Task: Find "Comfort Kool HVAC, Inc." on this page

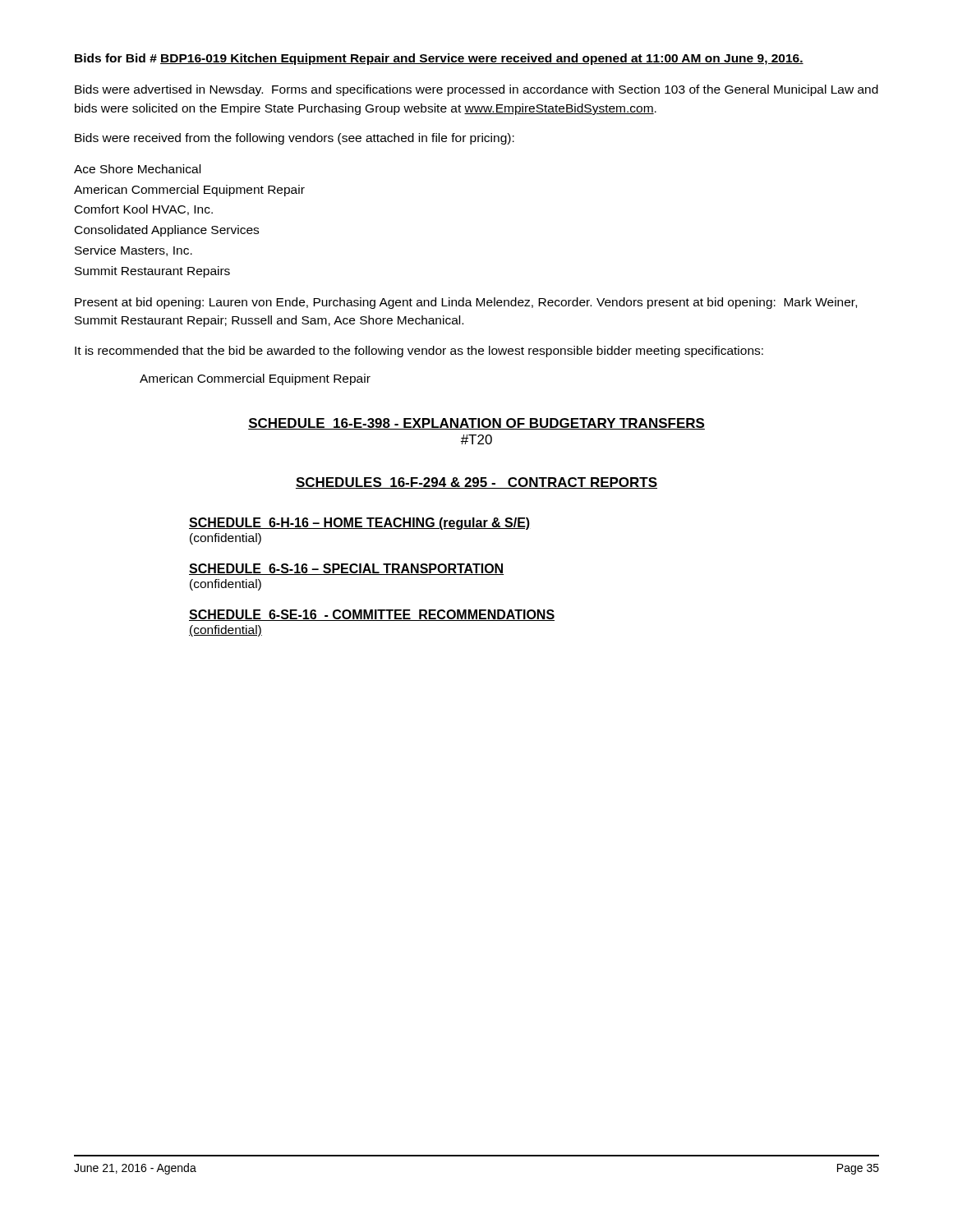Action: tap(144, 209)
